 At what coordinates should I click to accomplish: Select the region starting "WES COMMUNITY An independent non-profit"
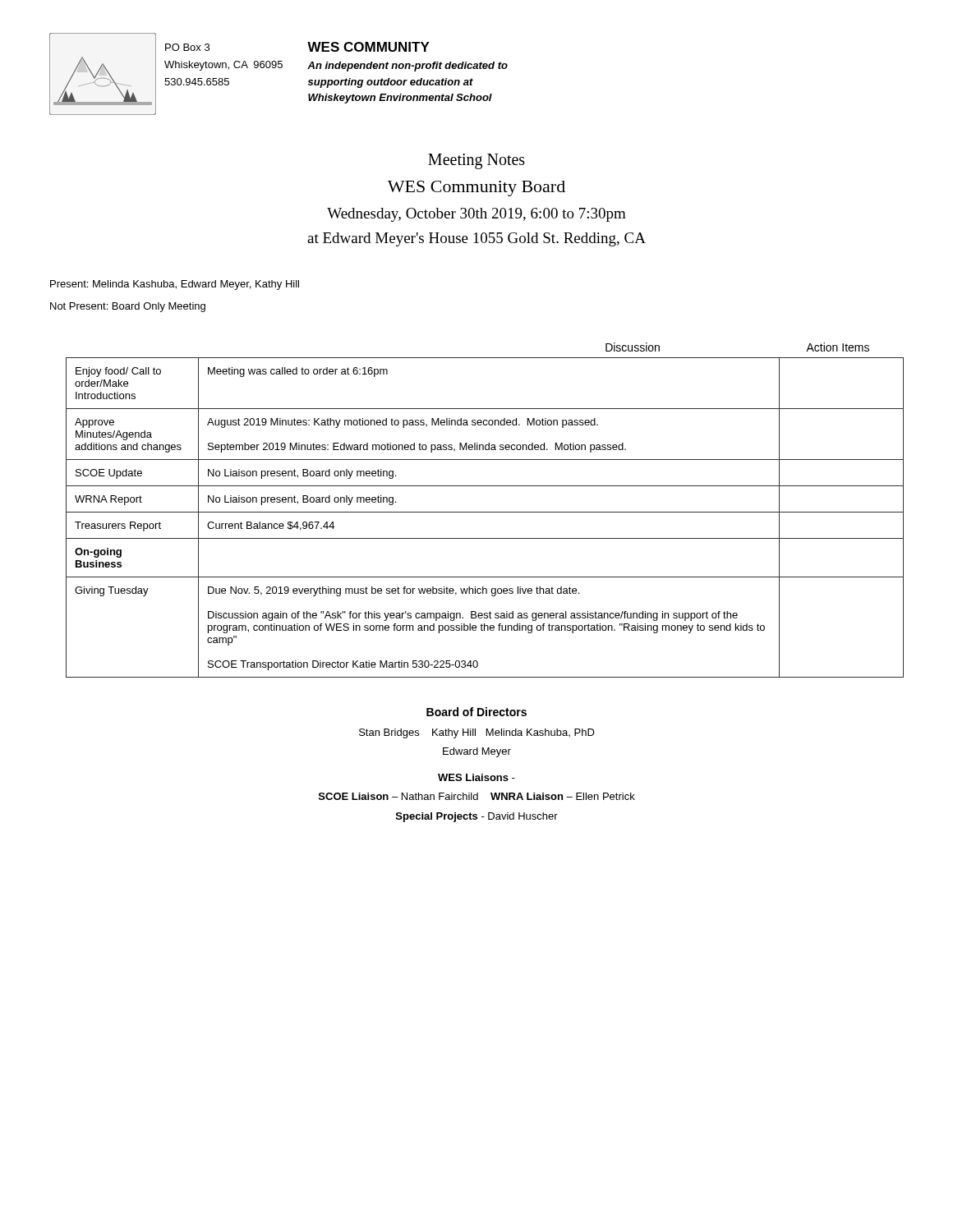(x=408, y=73)
